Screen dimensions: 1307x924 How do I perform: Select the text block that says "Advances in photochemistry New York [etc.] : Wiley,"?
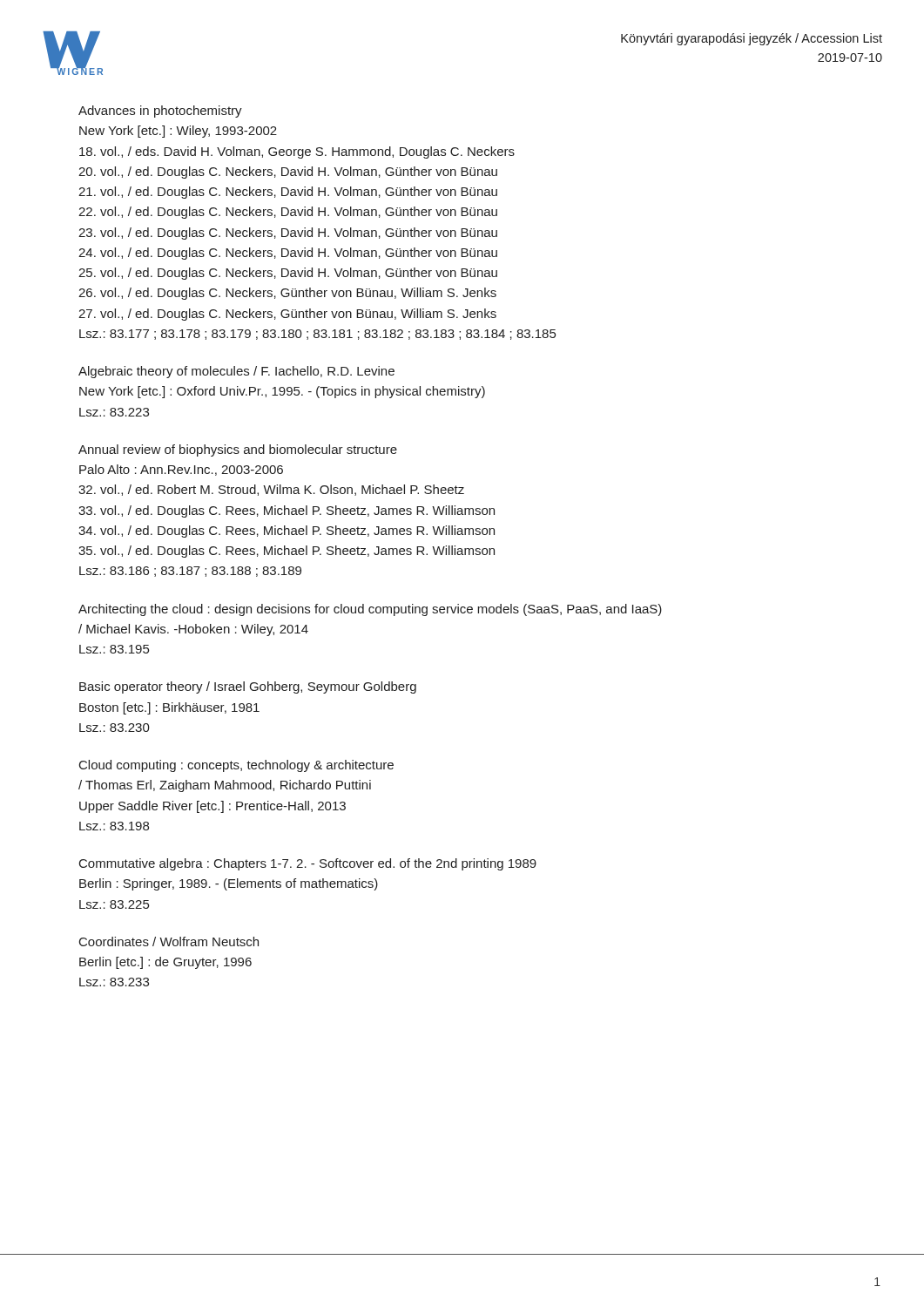pos(471,222)
